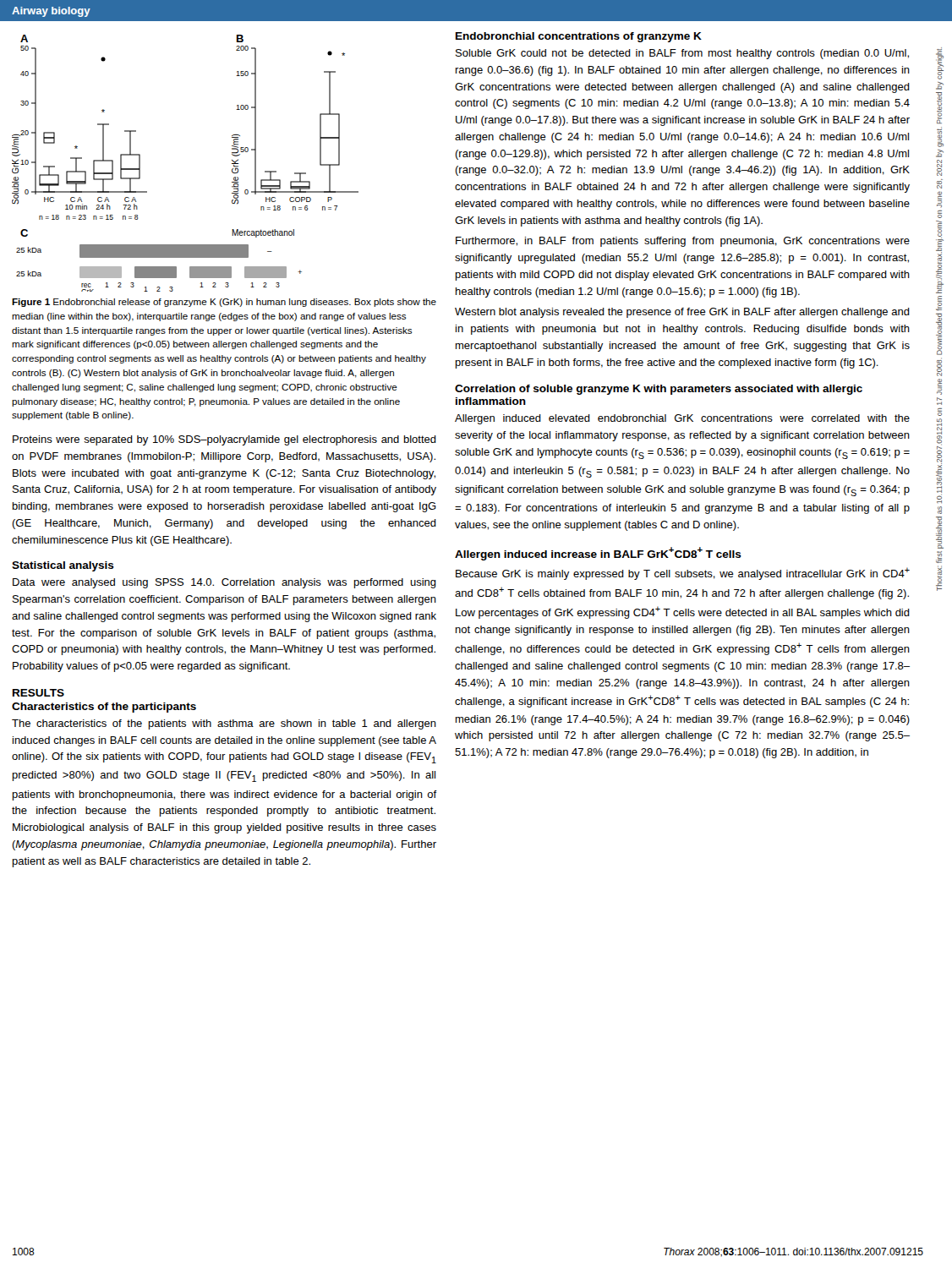Locate the text block that reads "Soluble GrK could not be detected"
Screen dimensions: 1268x952
tap(682, 136)
